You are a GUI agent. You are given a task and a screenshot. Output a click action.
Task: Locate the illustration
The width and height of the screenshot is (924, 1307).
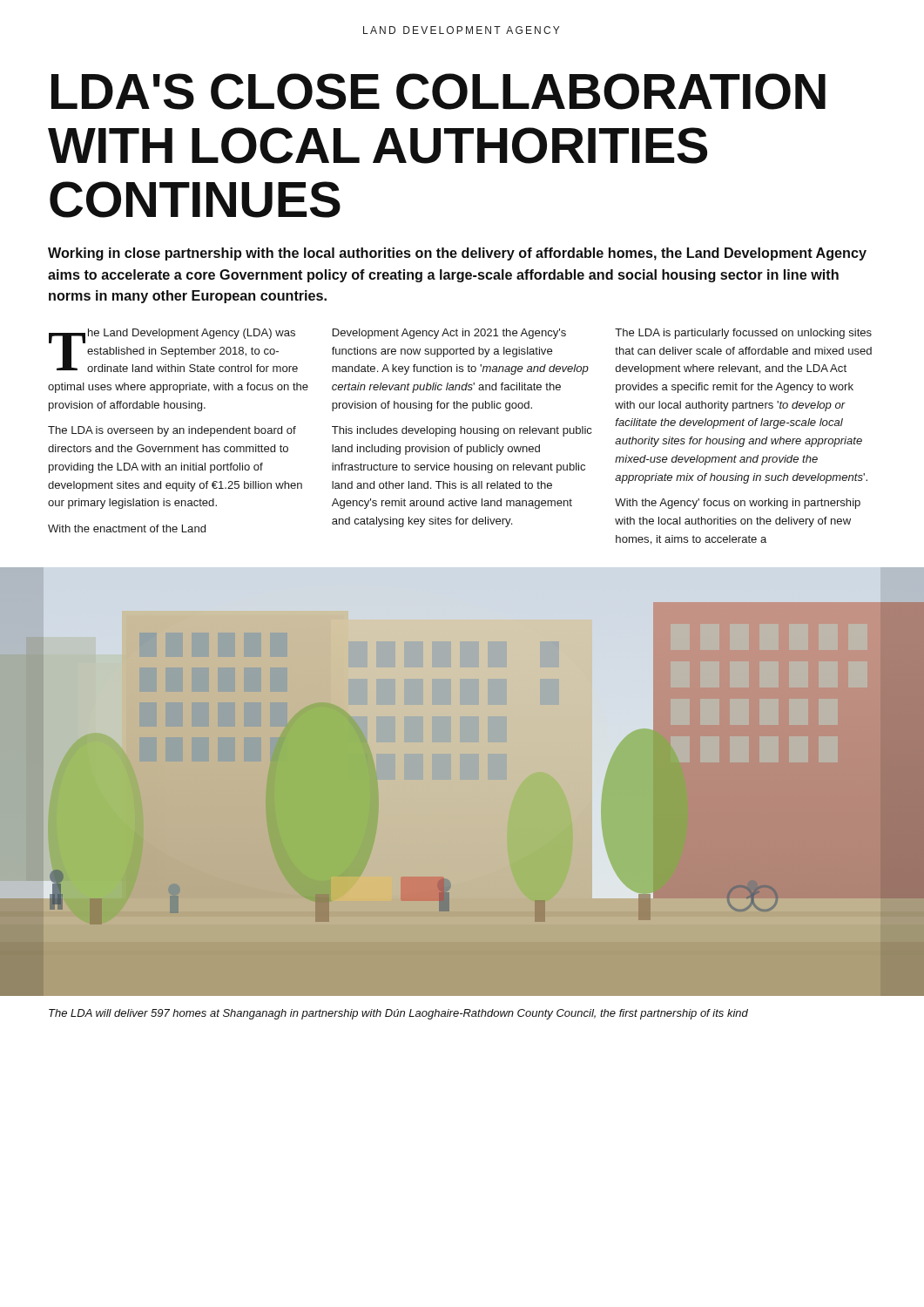[462, 782]
